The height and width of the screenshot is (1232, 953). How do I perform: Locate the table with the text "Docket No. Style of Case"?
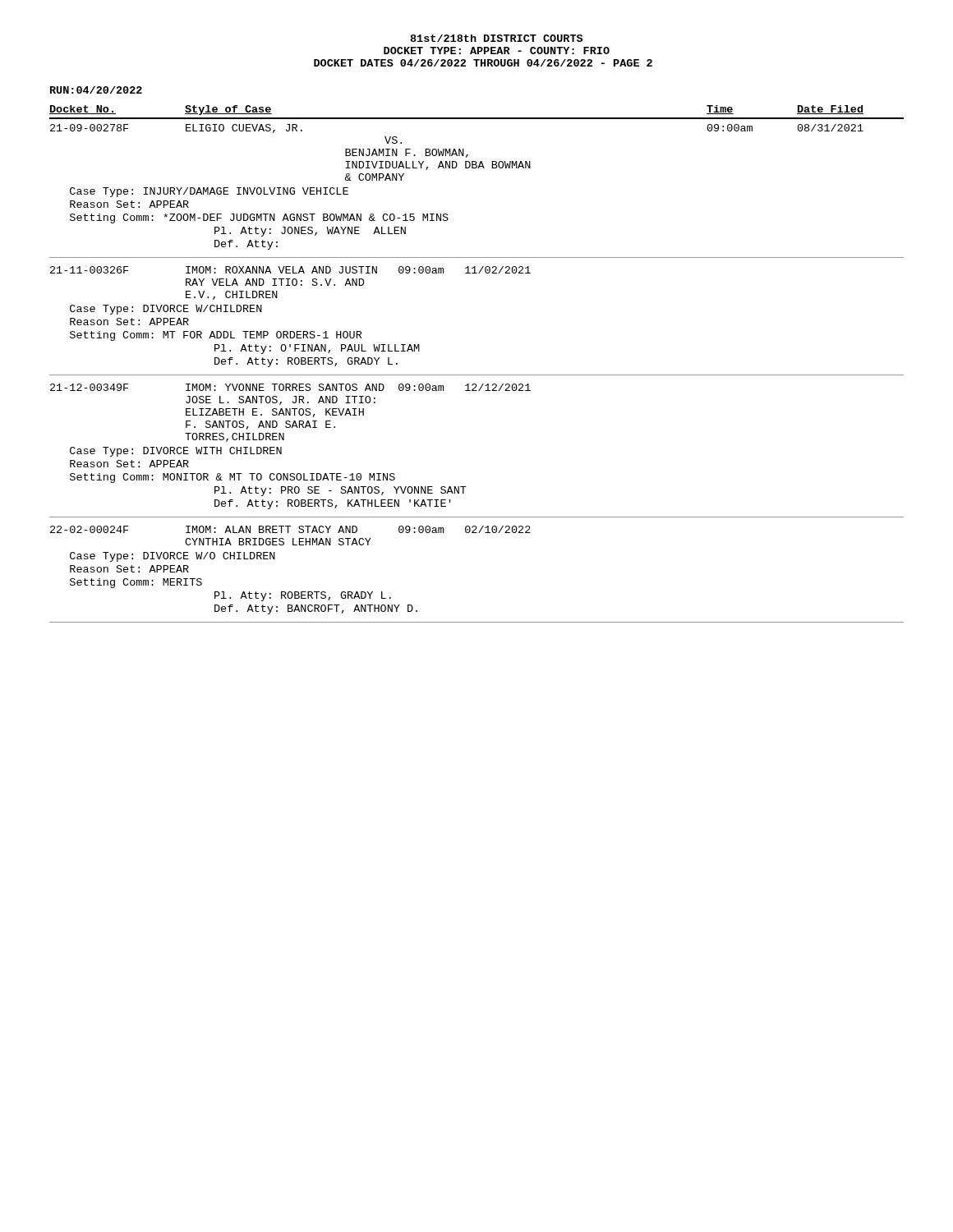[x=476, y=363]
